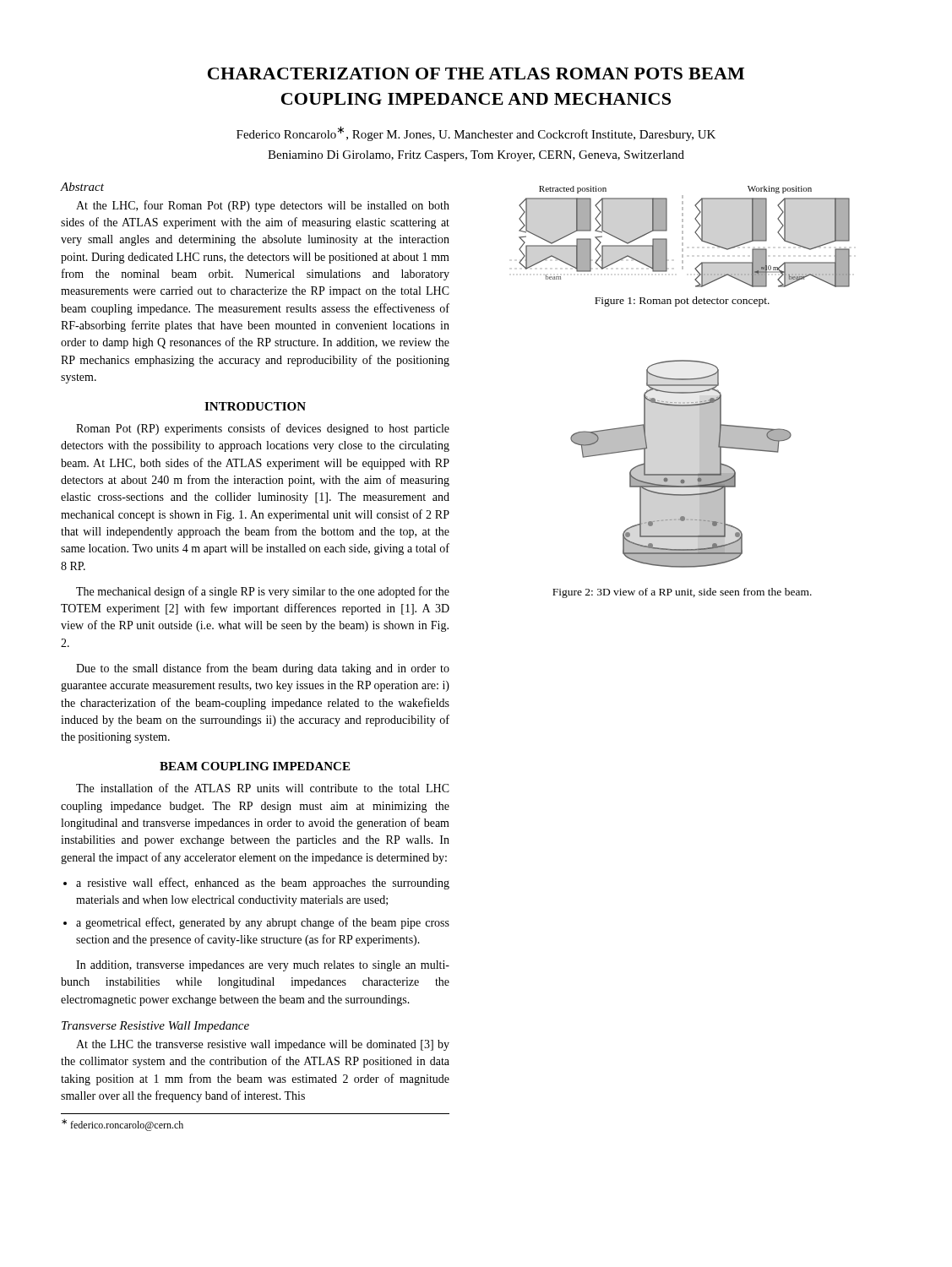952x1267 pixels.
Task: Point to the block starting "At the LHC, four Roman Pot (RP) type"
Action: pyautogui.click(x=255, y=291)
